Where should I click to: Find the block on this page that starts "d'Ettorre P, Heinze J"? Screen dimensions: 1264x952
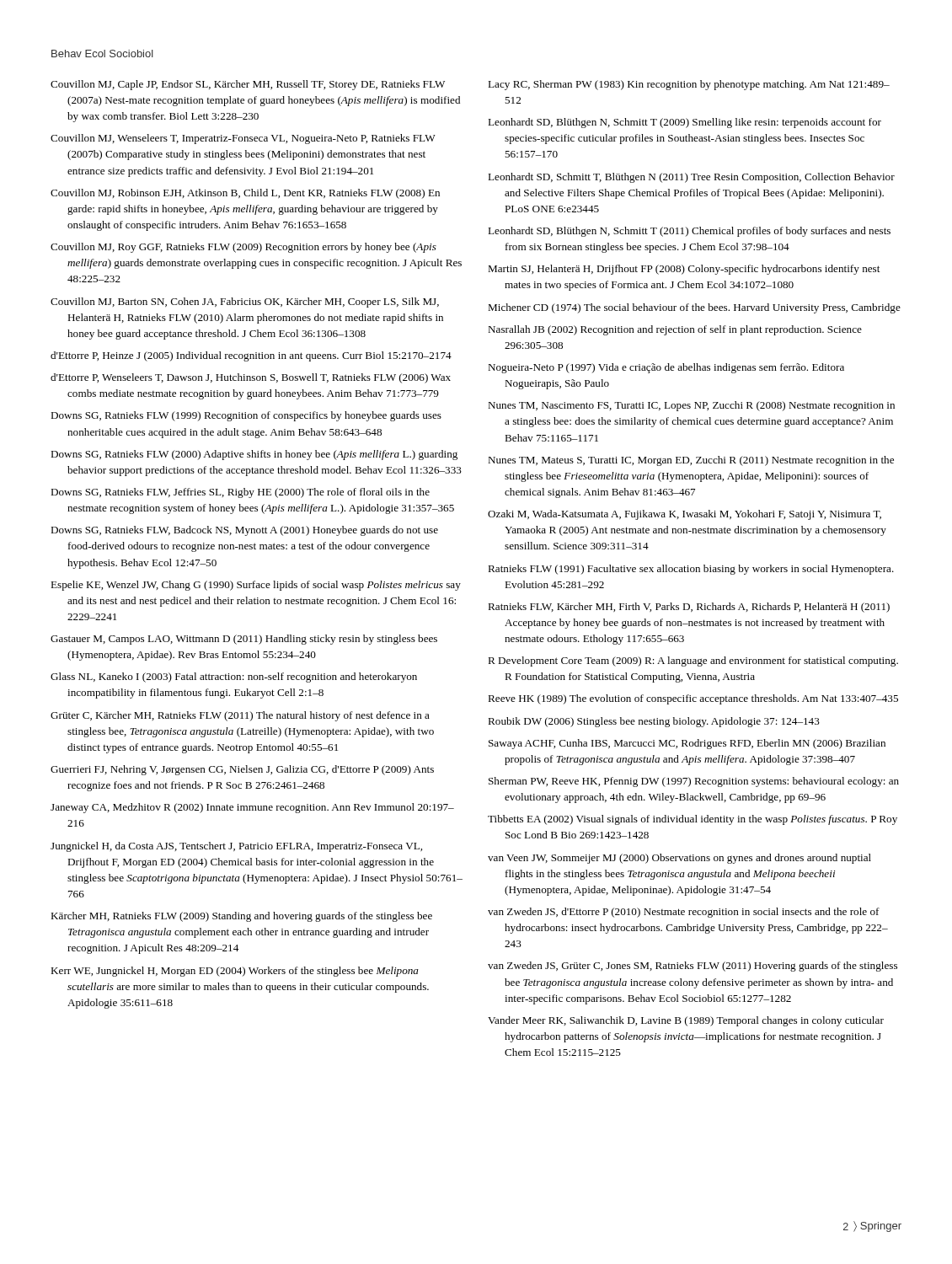pos(251,355)
